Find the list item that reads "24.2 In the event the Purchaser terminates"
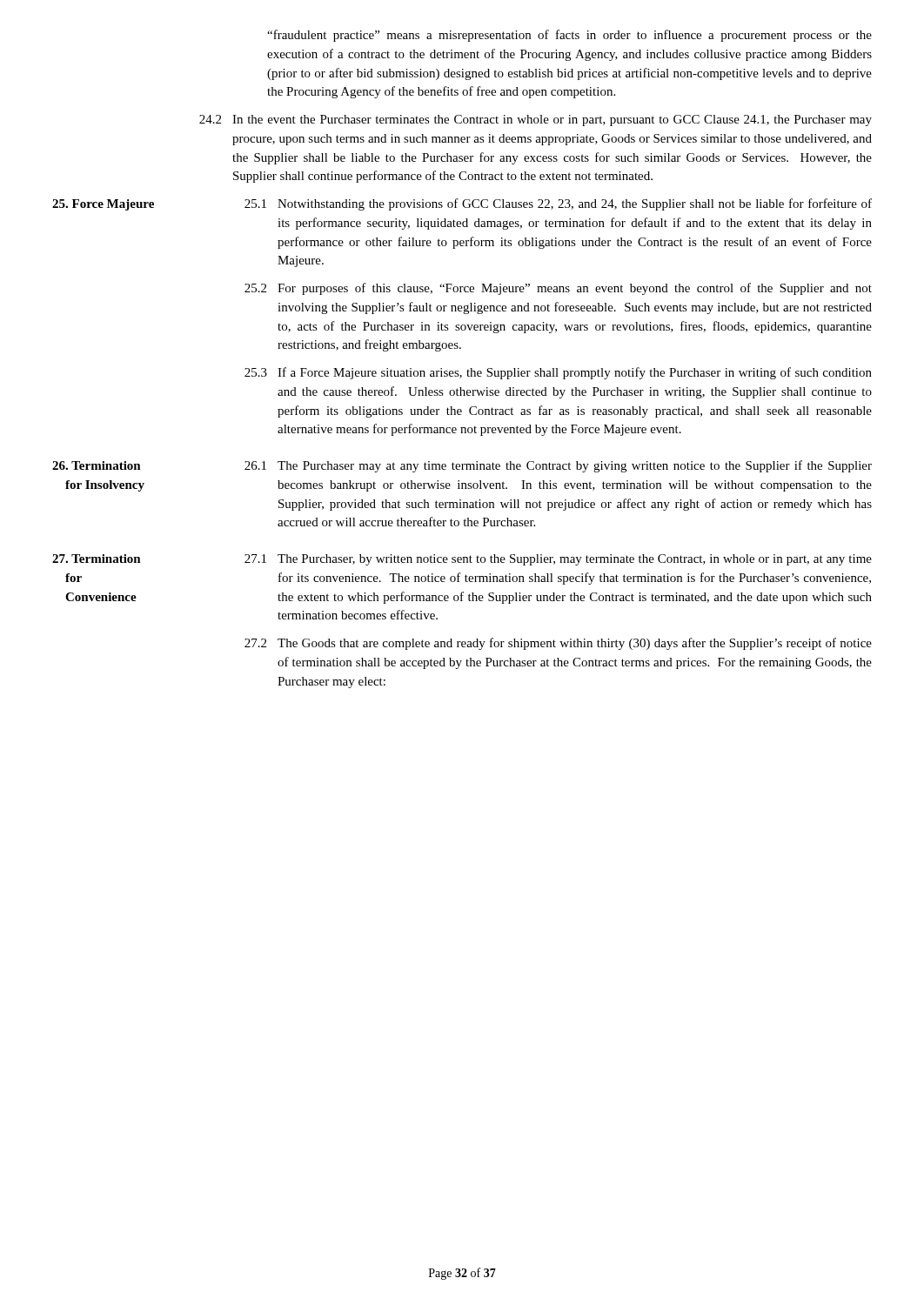Viewport: 924px width, 1305px height. point(524,148)
